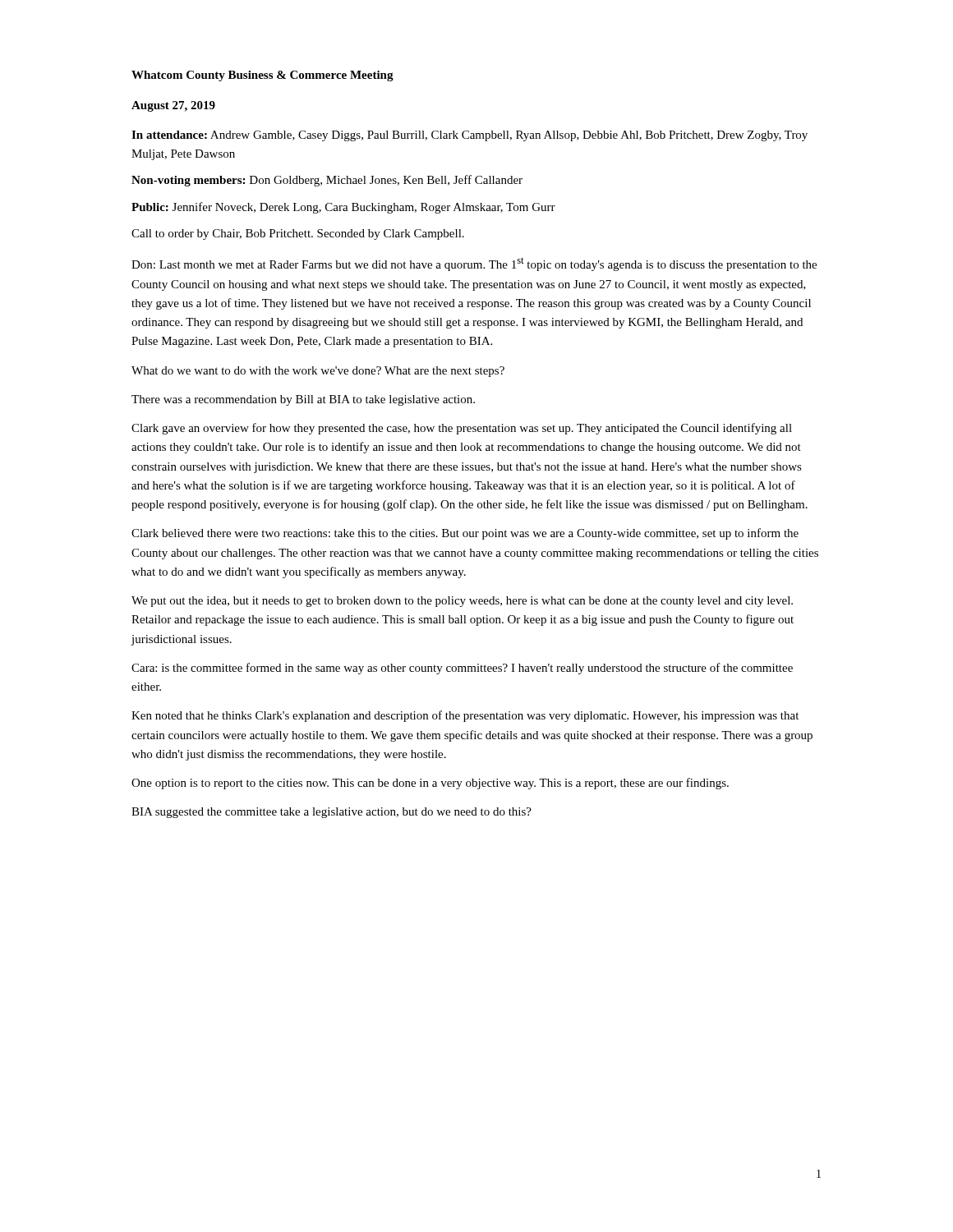Navigate to the text block starting "Clark believed there were two reactions: take"

pyautogui.click(x=475, y=552)
